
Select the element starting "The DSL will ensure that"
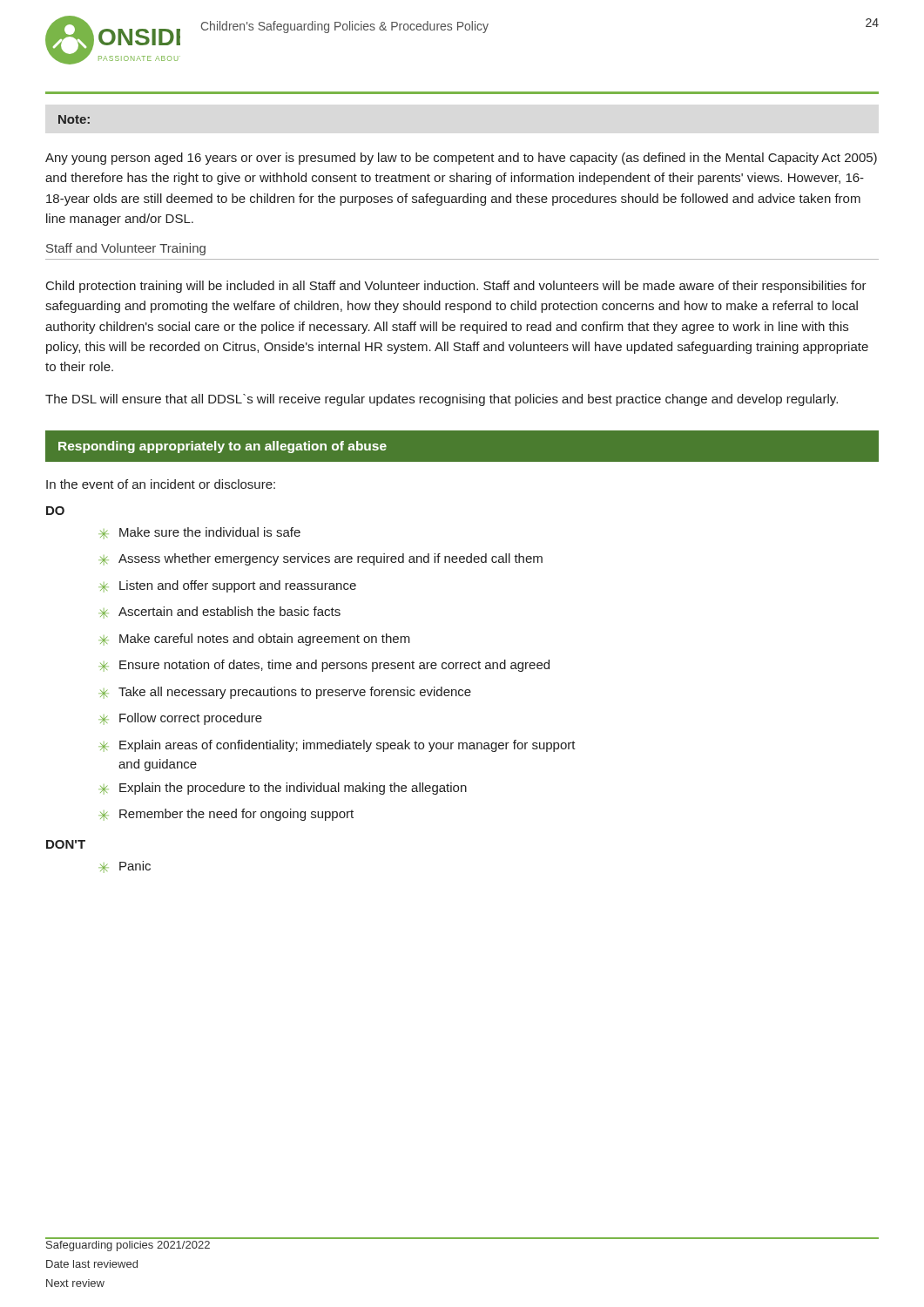[x=442, y=399]
